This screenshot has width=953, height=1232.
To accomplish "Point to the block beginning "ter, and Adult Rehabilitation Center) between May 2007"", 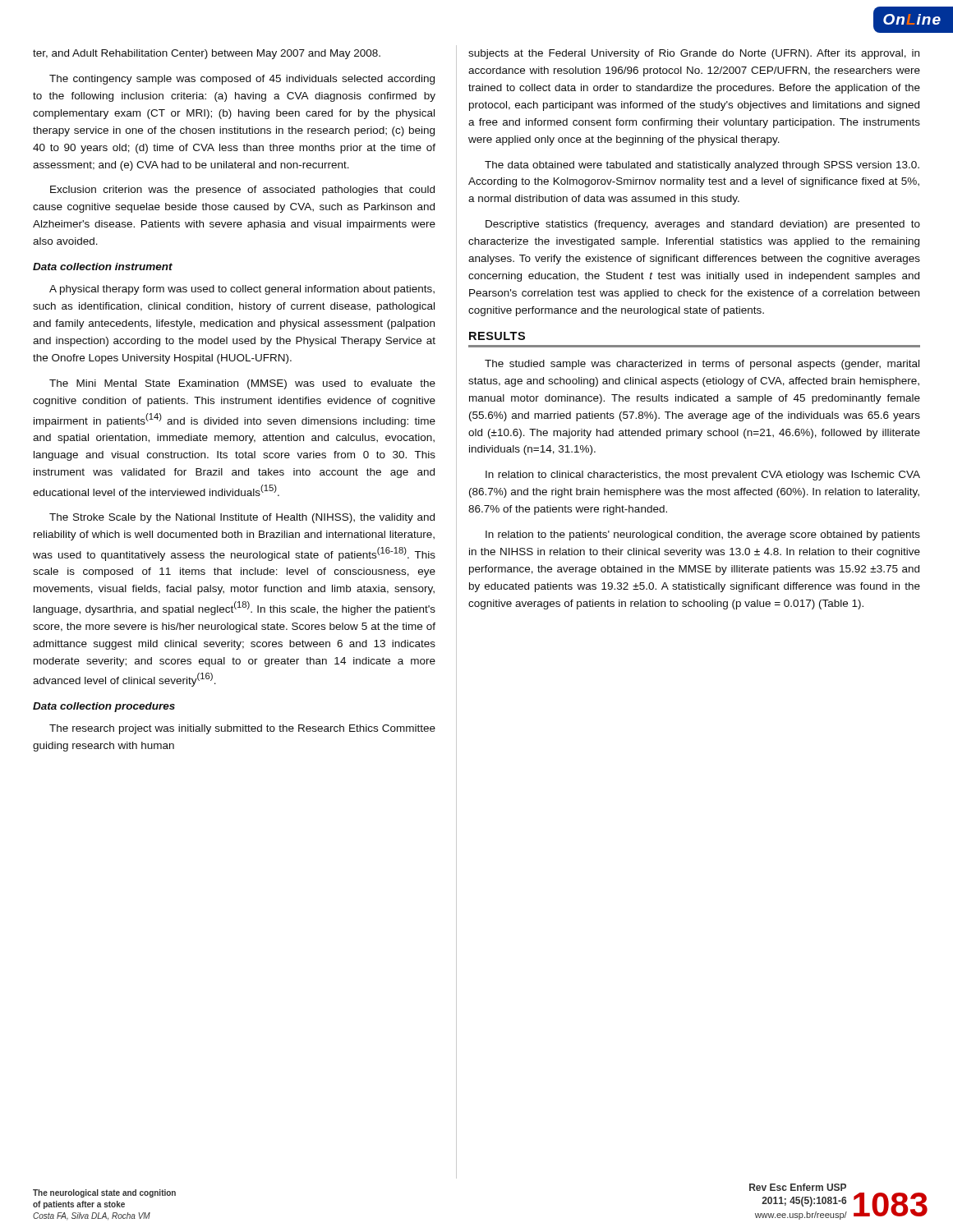I will pos(234,54).
